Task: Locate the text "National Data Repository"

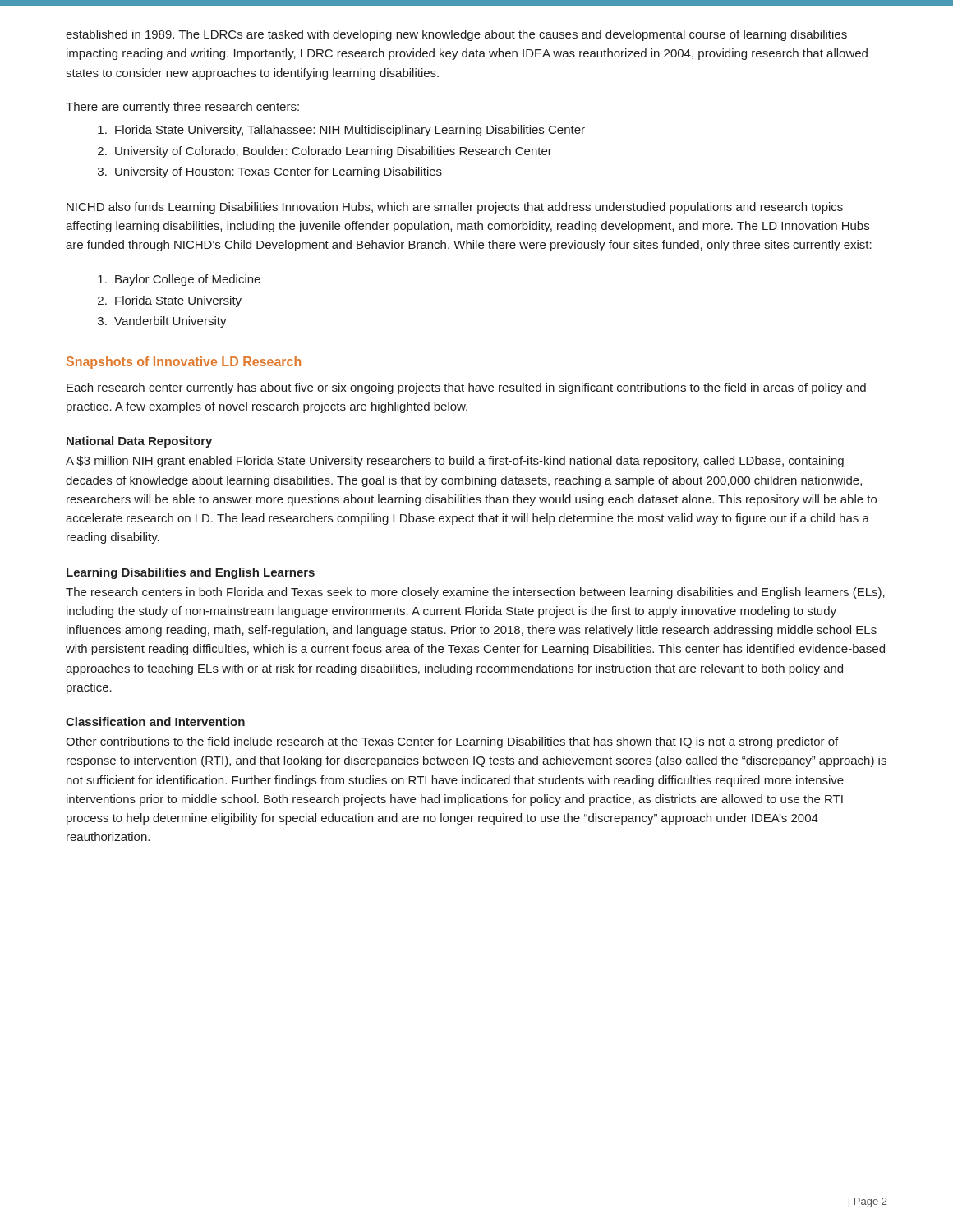Action: [139, 441]
